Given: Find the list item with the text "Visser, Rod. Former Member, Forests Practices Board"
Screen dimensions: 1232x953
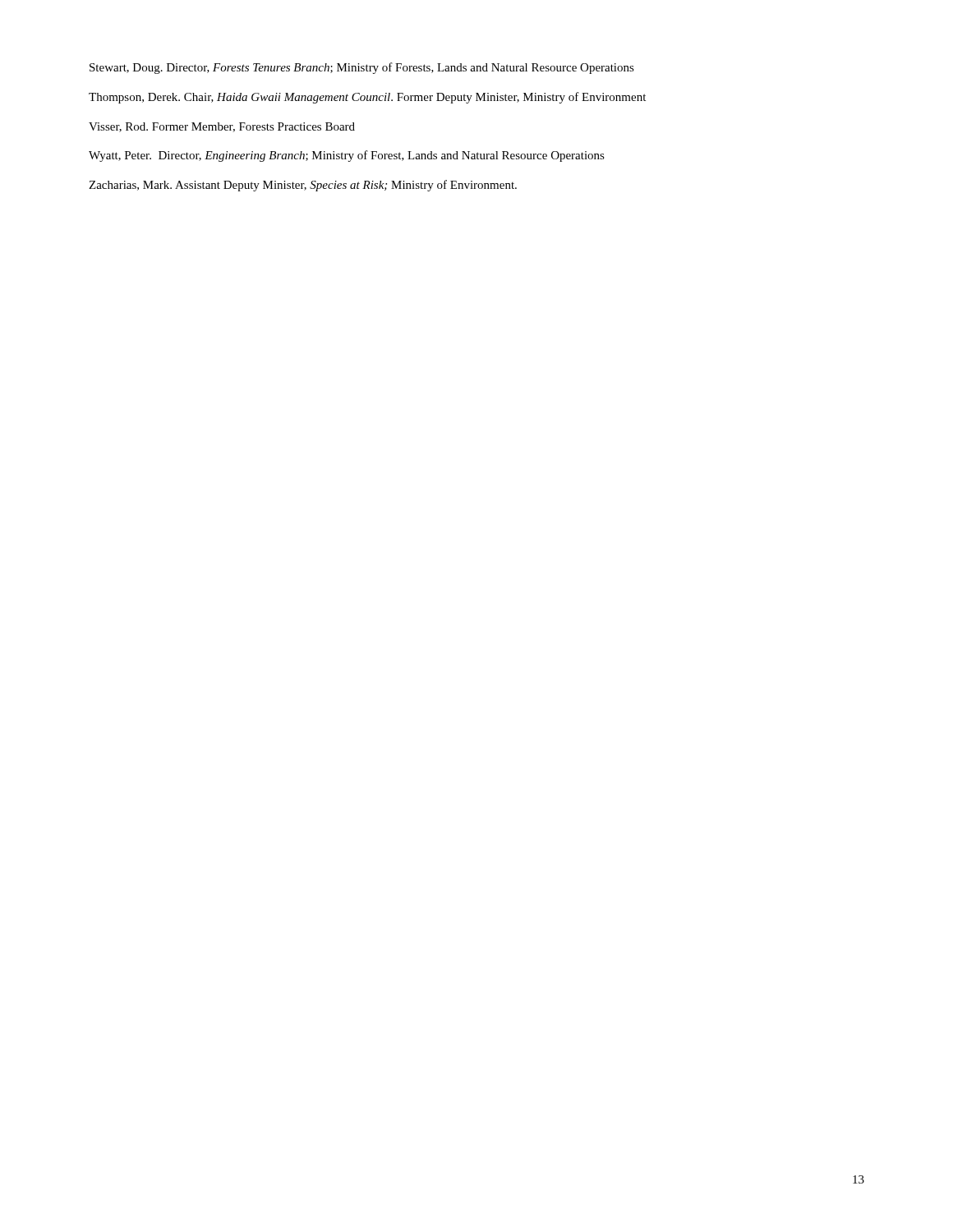Looking at the screenshot, I should pos(222,126).
